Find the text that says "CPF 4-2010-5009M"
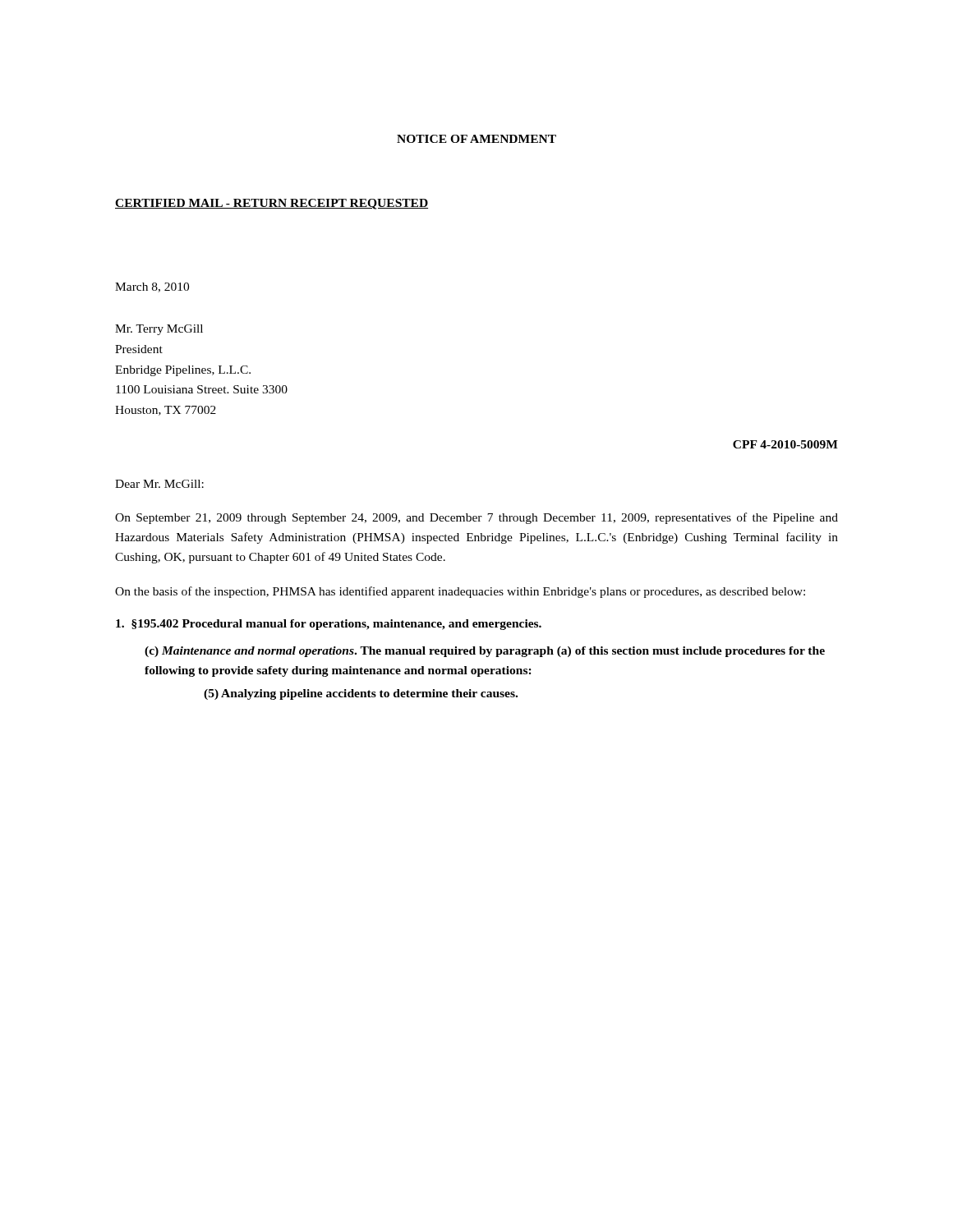953x1232 pixels. click(785, 444)
